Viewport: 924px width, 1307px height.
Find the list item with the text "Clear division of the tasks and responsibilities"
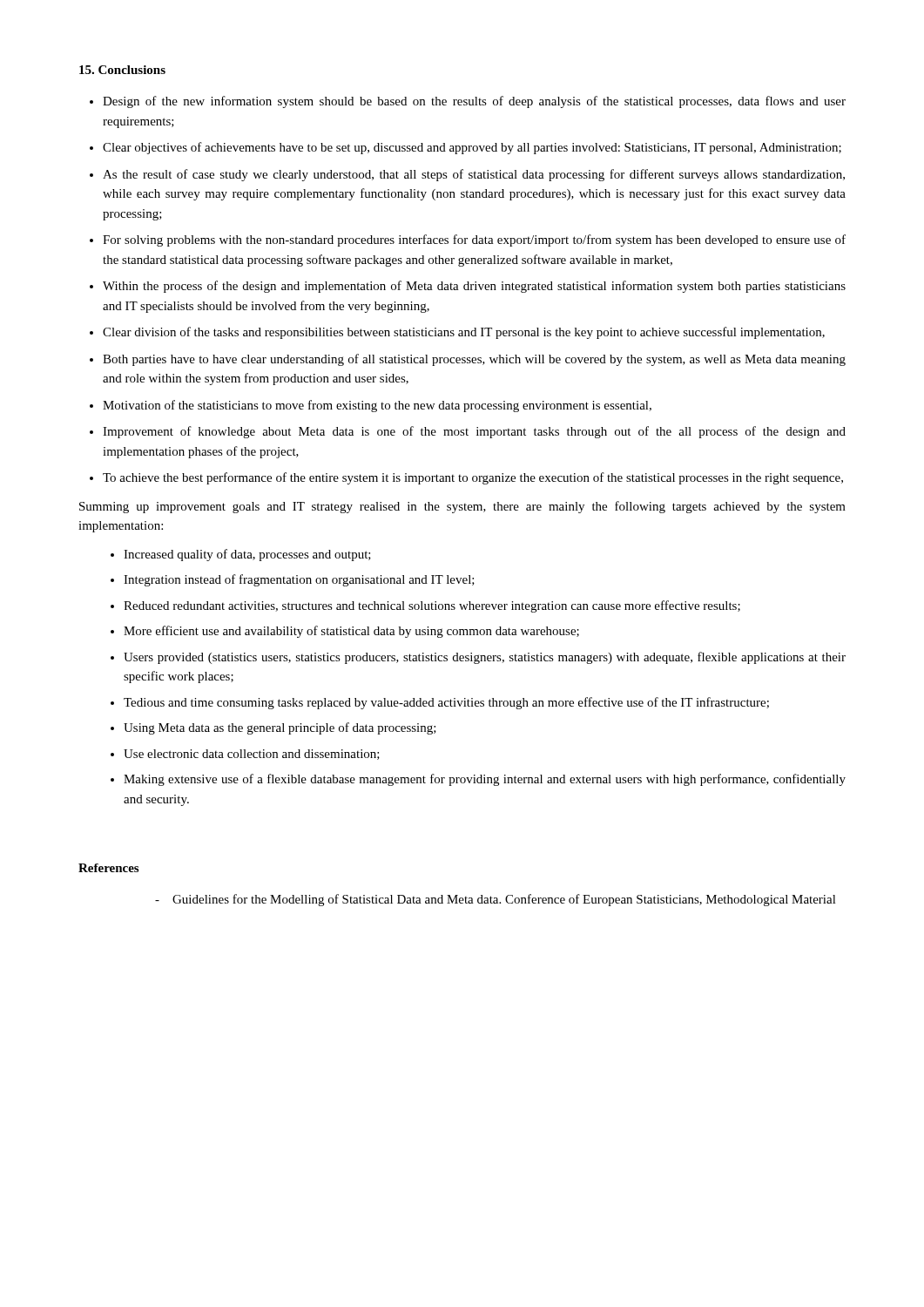(464, 332)
